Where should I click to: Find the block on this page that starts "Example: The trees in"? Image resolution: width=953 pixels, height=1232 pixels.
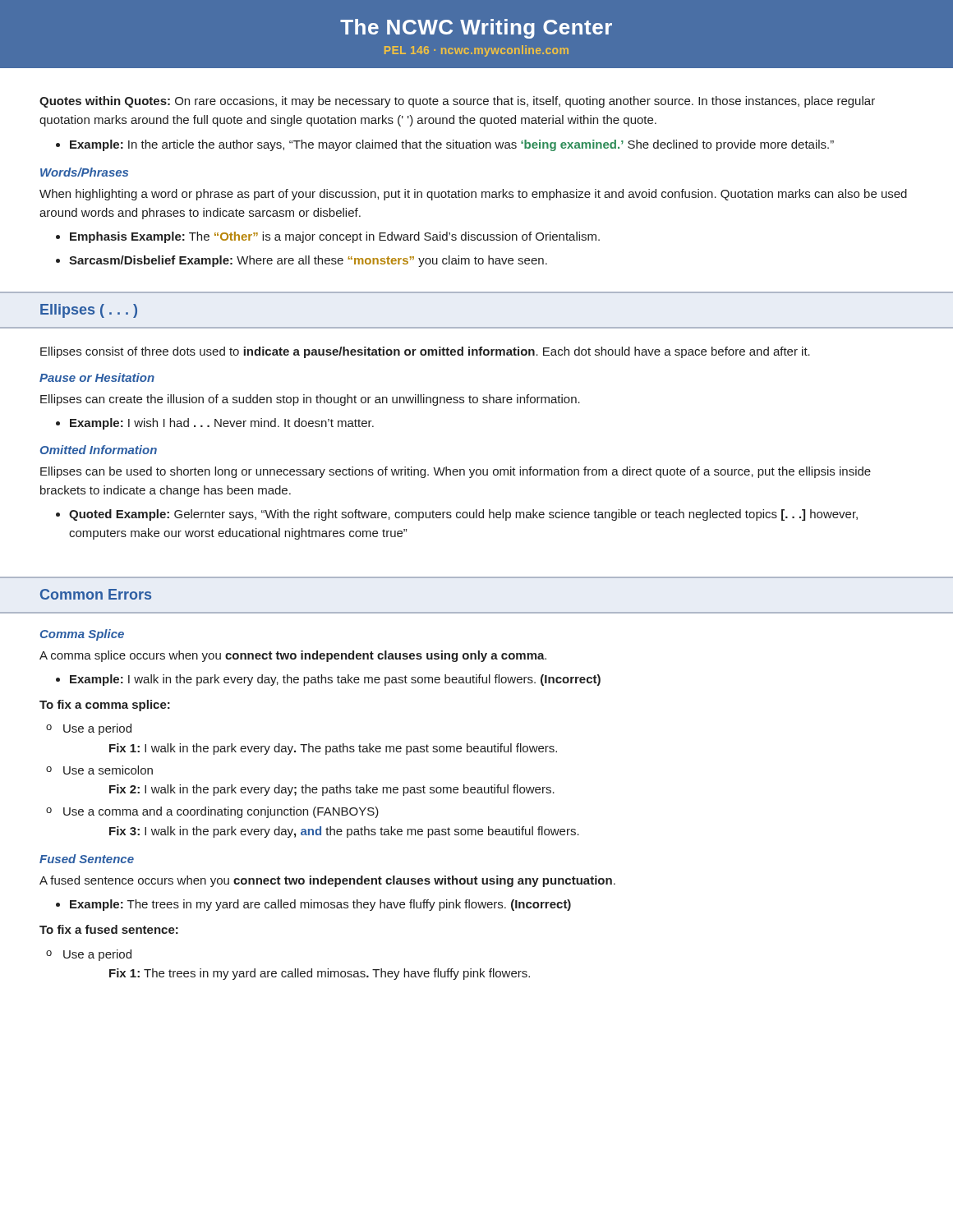320,904
